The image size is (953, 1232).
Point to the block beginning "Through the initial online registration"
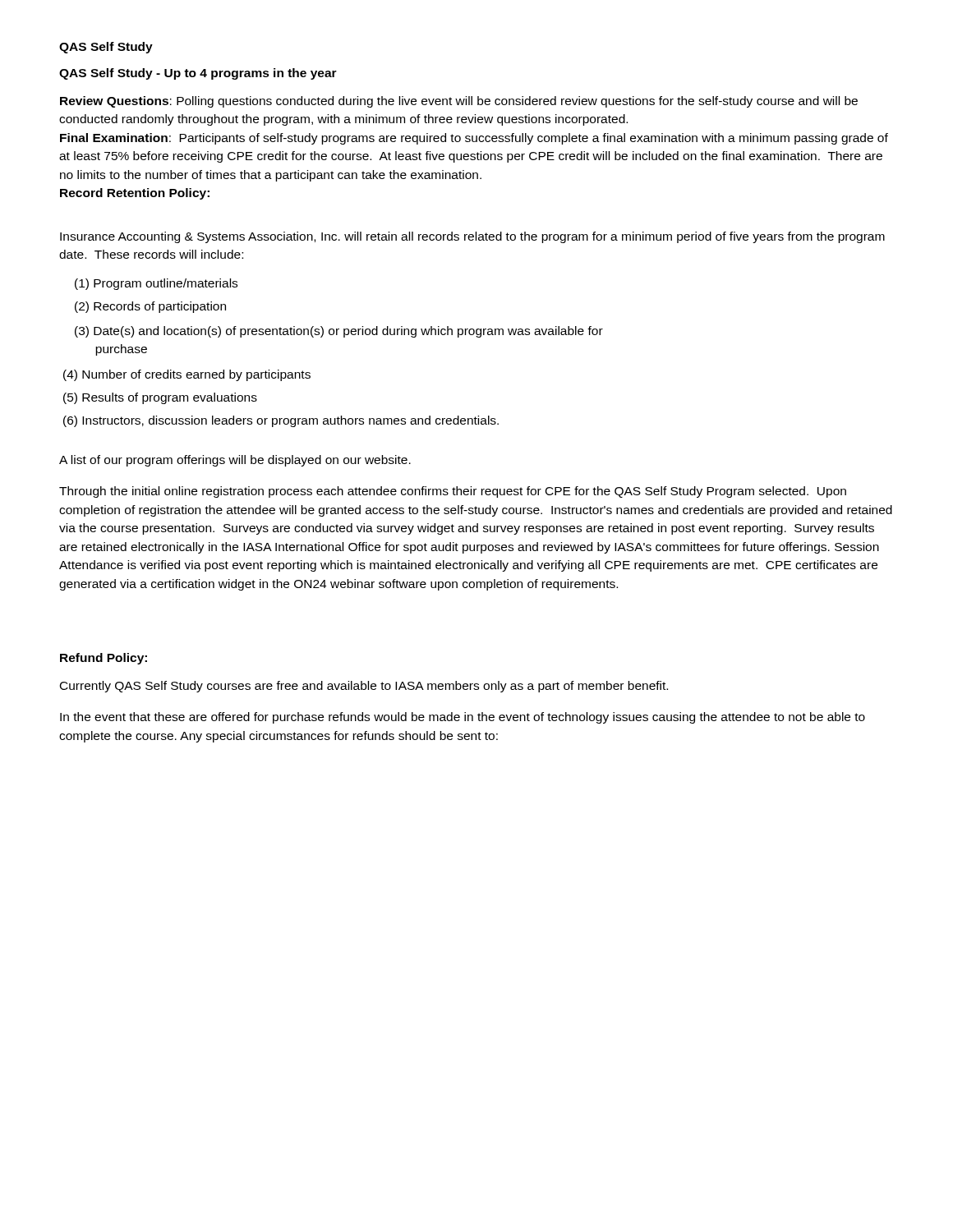476,538
